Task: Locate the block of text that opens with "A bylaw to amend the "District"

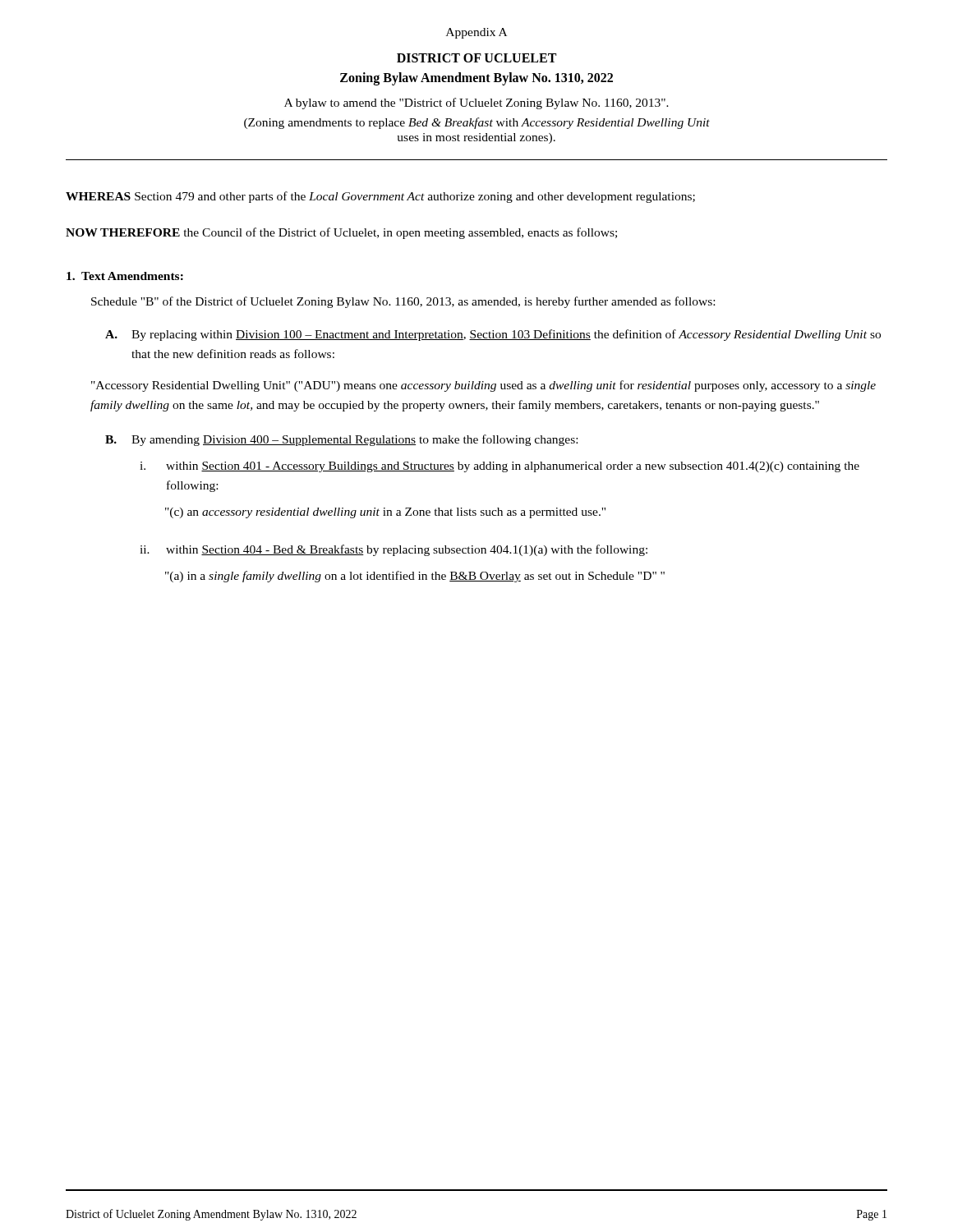Action: coord(476,102)
